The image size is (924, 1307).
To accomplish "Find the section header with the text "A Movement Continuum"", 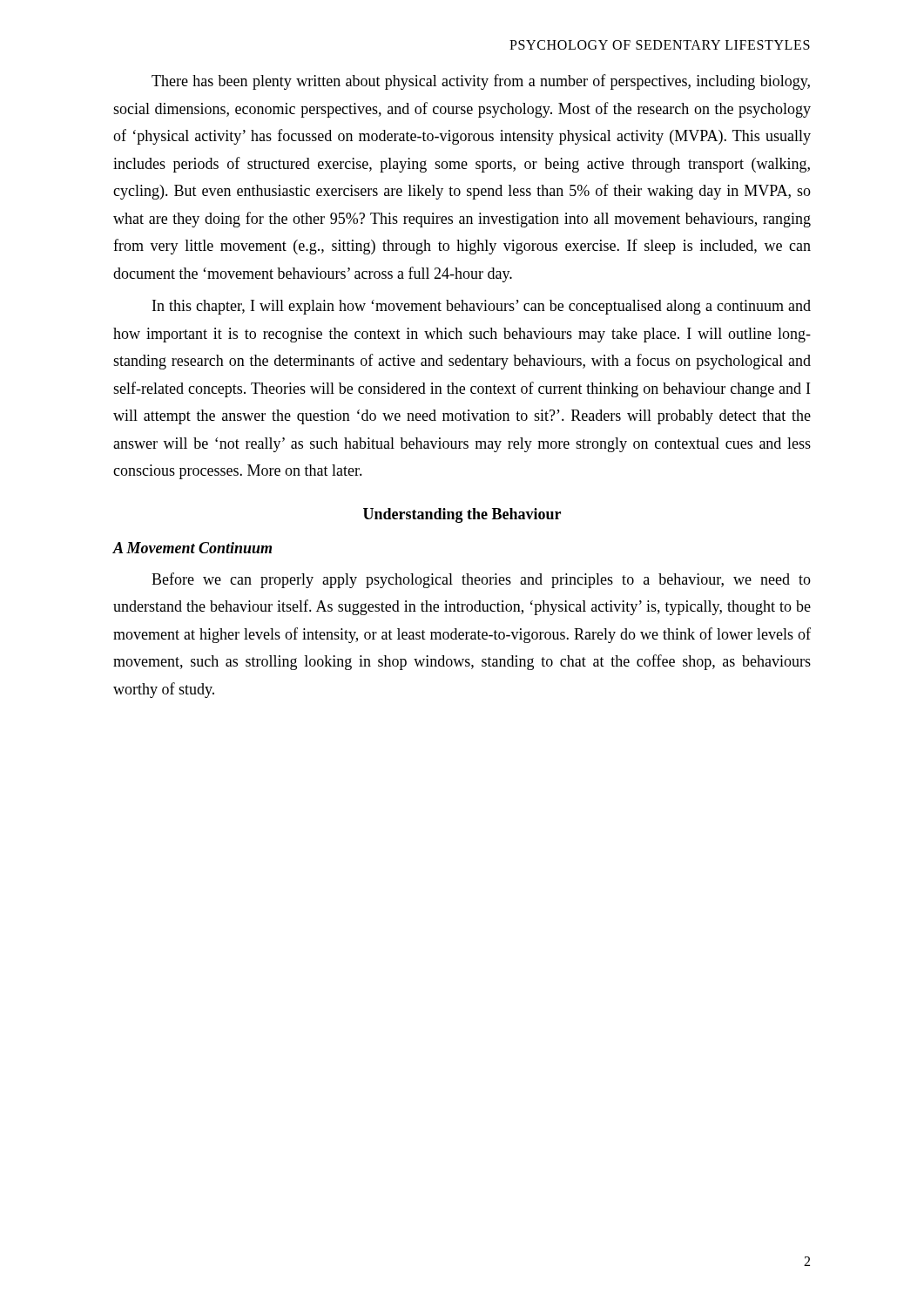I will tap(193, 548).
